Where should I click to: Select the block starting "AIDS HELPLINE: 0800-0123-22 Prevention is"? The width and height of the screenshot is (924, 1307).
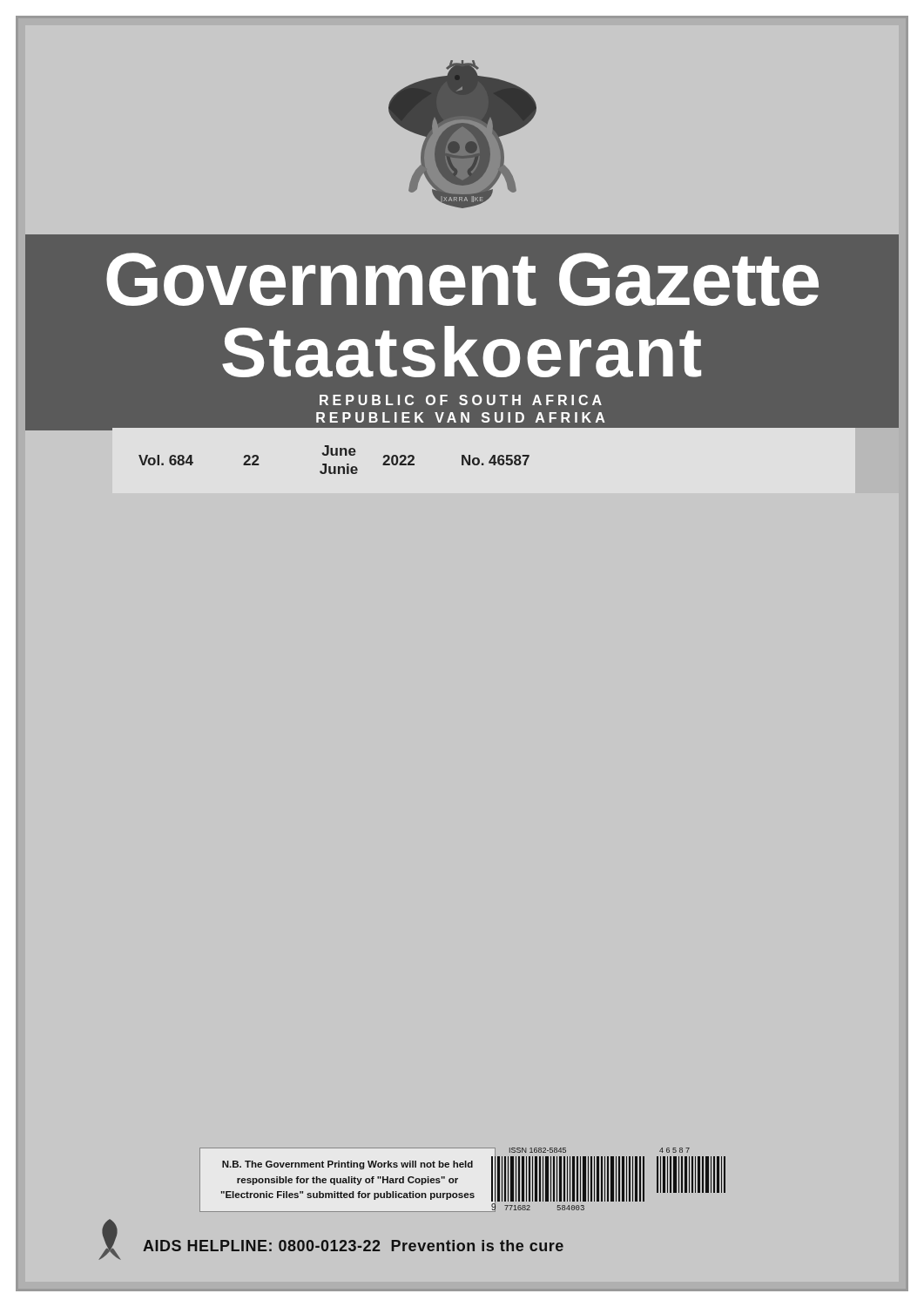[353, 1246]
